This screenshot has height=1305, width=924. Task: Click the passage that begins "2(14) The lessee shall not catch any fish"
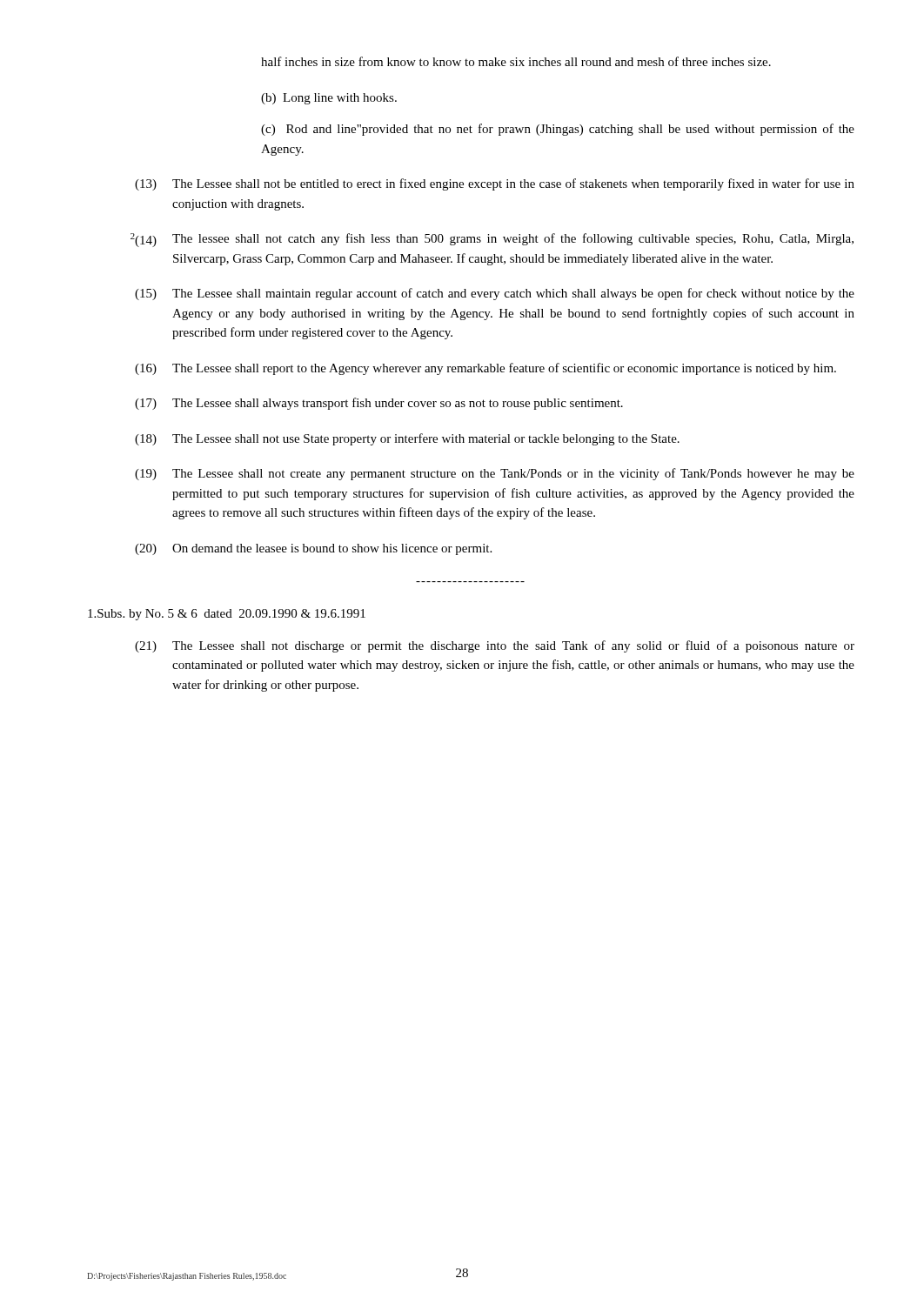coord(471,248)
